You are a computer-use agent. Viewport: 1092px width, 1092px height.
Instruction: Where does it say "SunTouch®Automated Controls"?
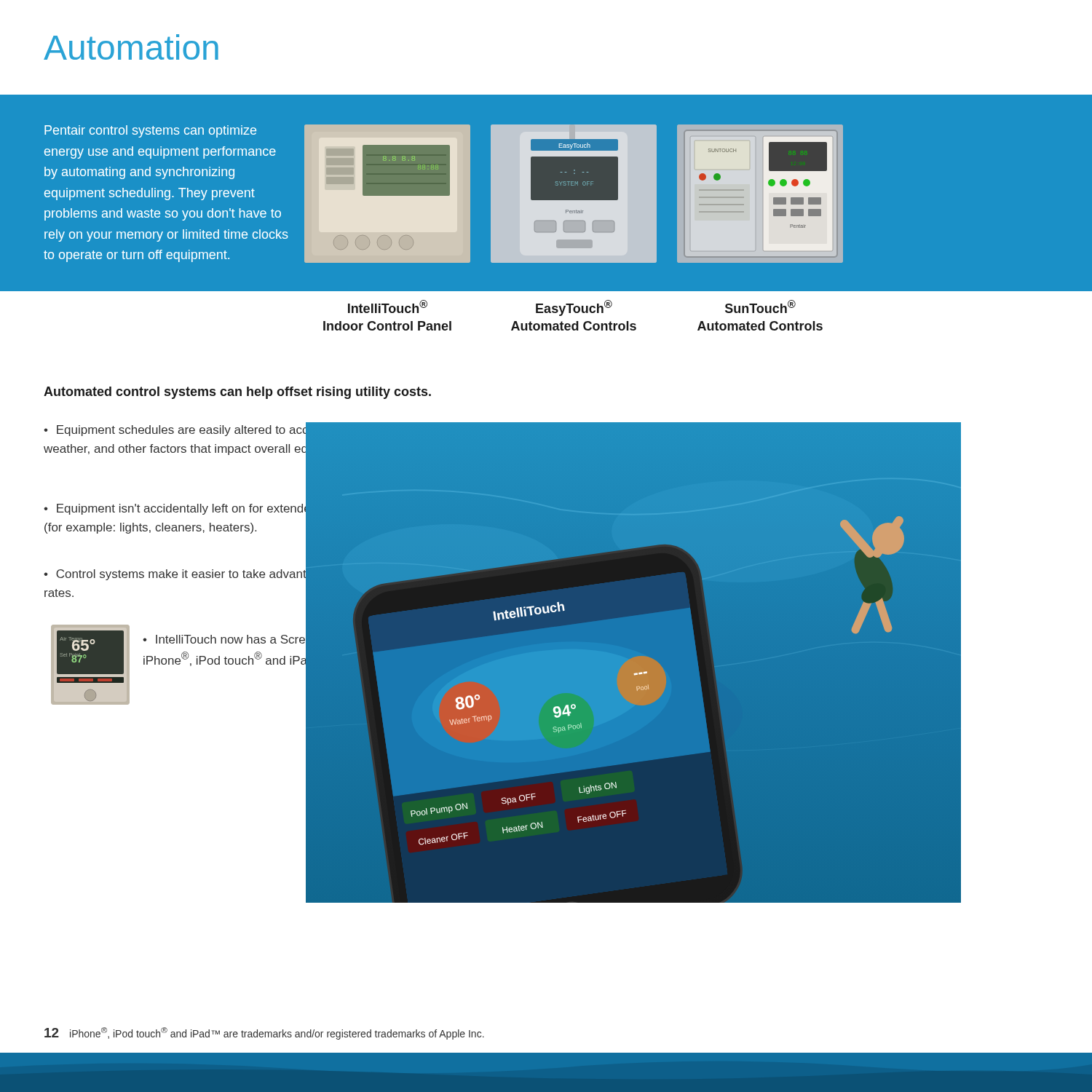[x=760, y=316]
